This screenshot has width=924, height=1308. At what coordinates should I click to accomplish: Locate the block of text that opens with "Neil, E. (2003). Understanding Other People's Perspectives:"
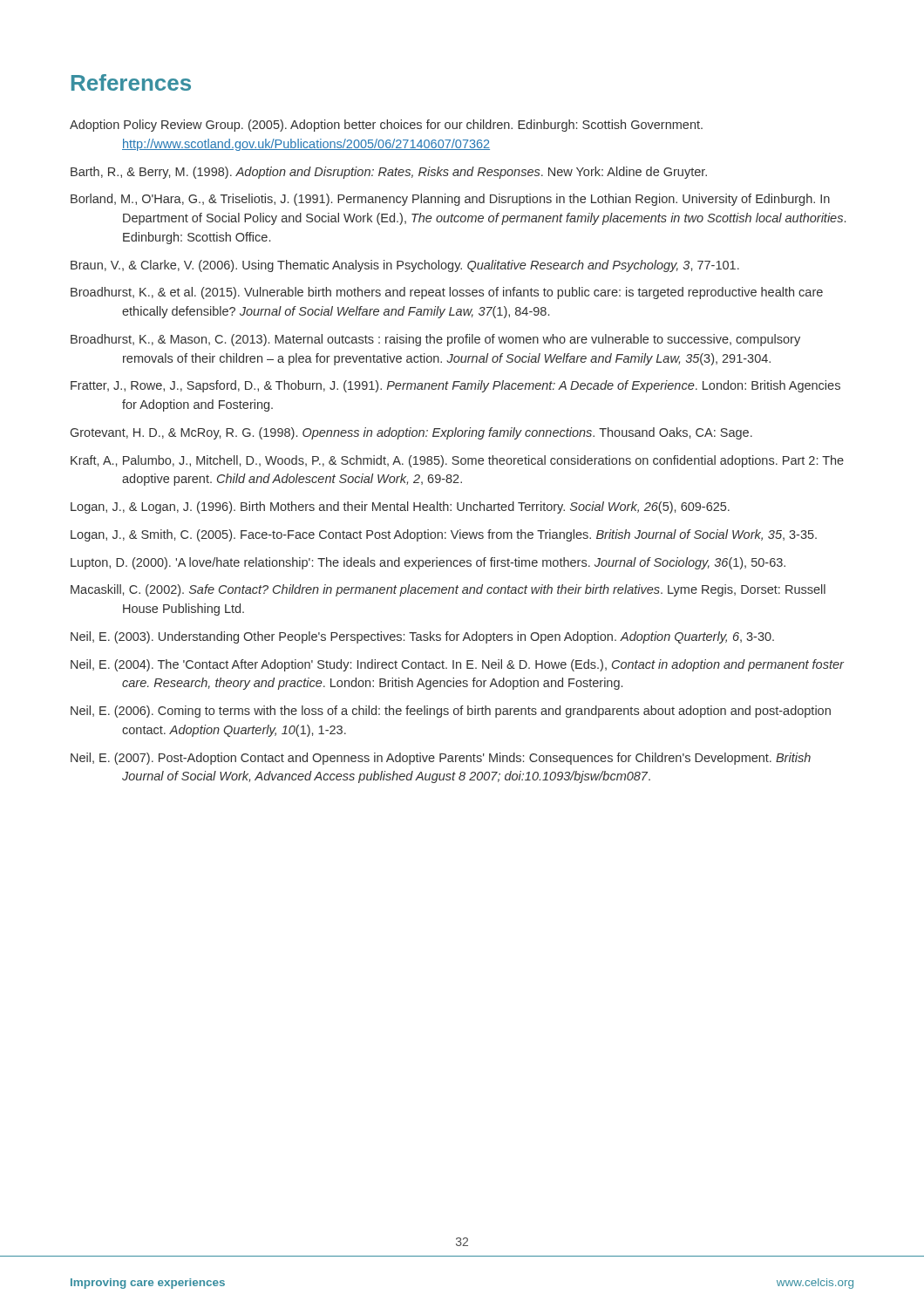(422, 636)
